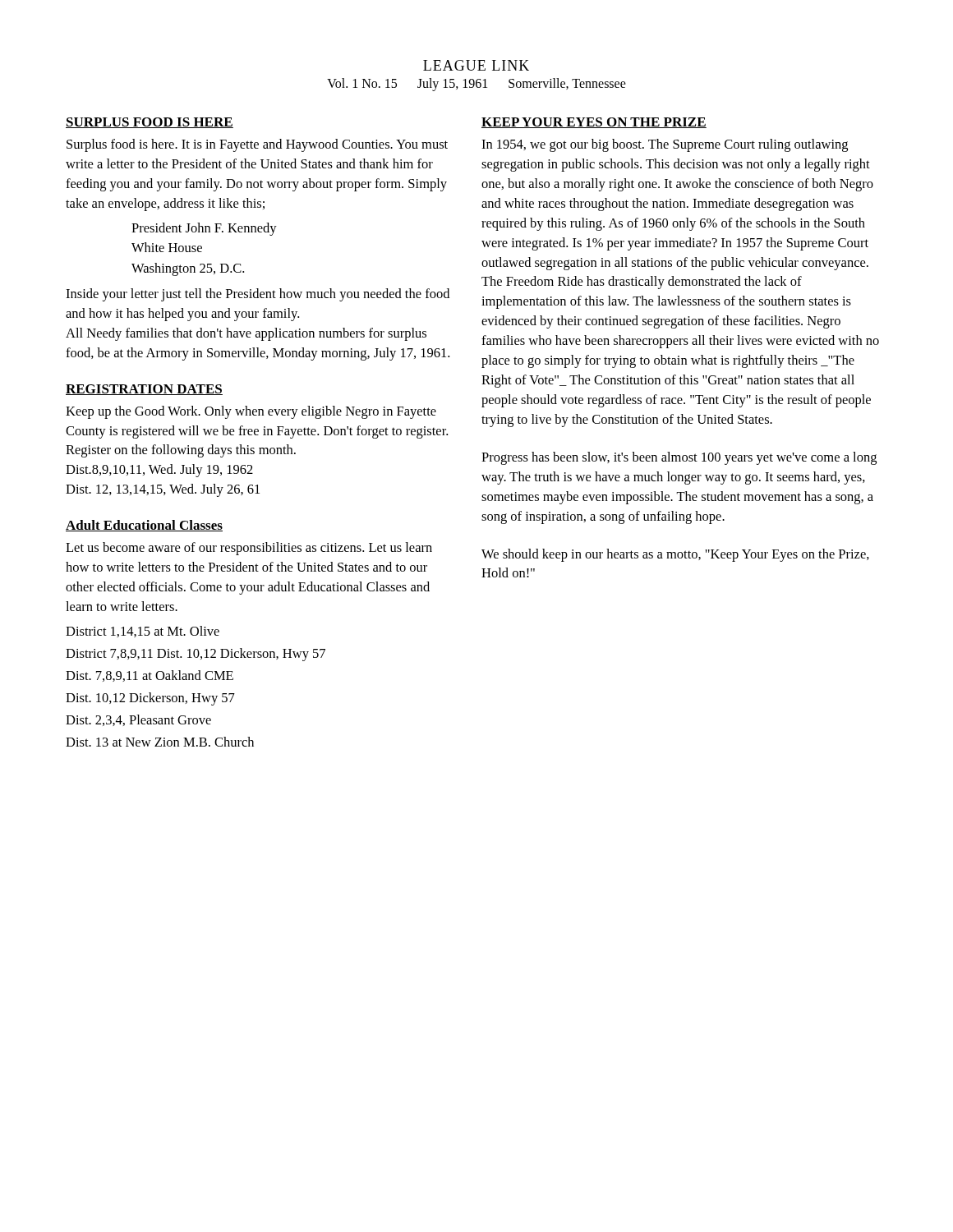Locate the element starting "We should keep in our"
This screenshot has width=953, height=1232.
coord(675,563)
